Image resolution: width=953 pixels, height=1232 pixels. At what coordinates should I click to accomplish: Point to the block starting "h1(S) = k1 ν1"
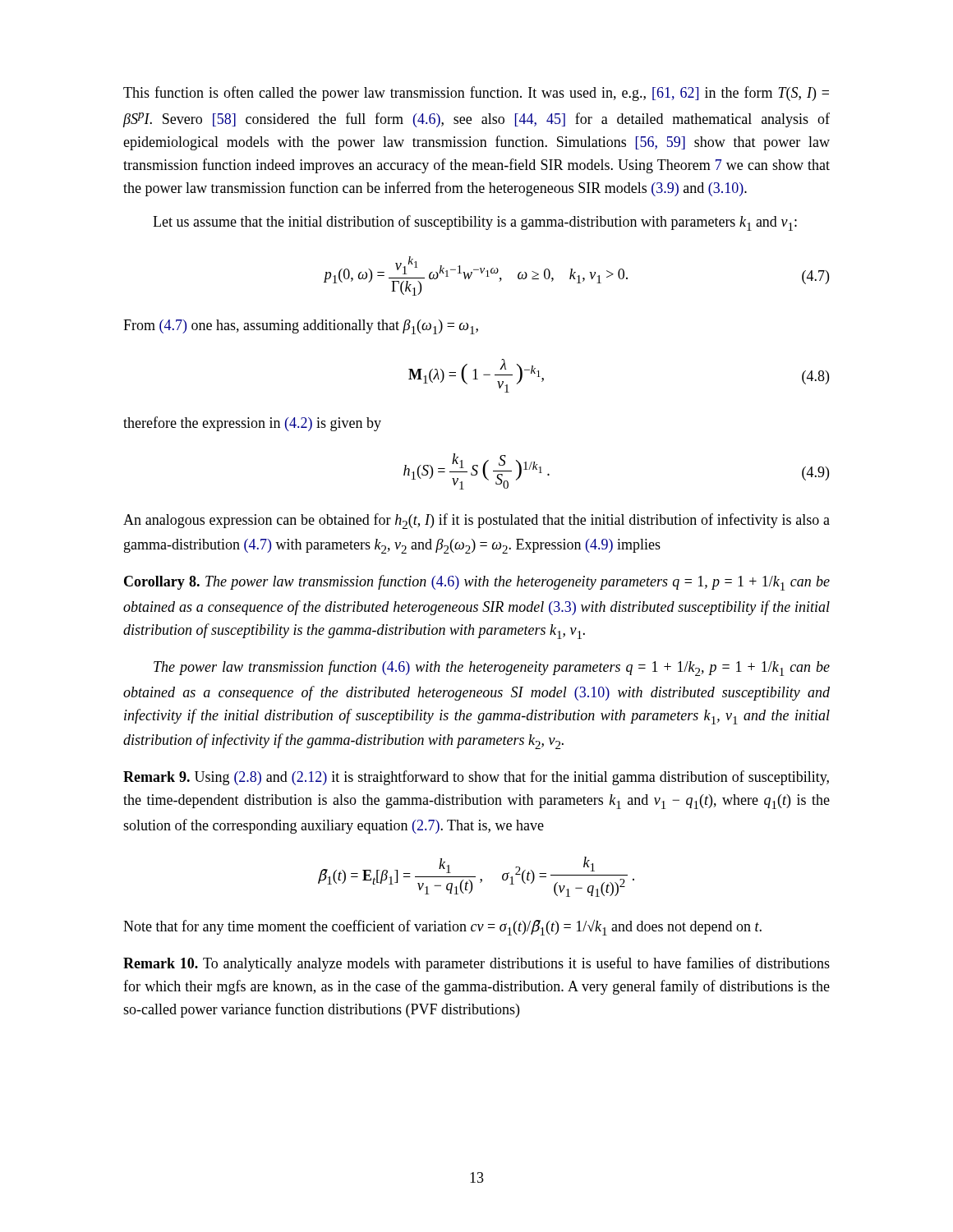coord(485,471)
